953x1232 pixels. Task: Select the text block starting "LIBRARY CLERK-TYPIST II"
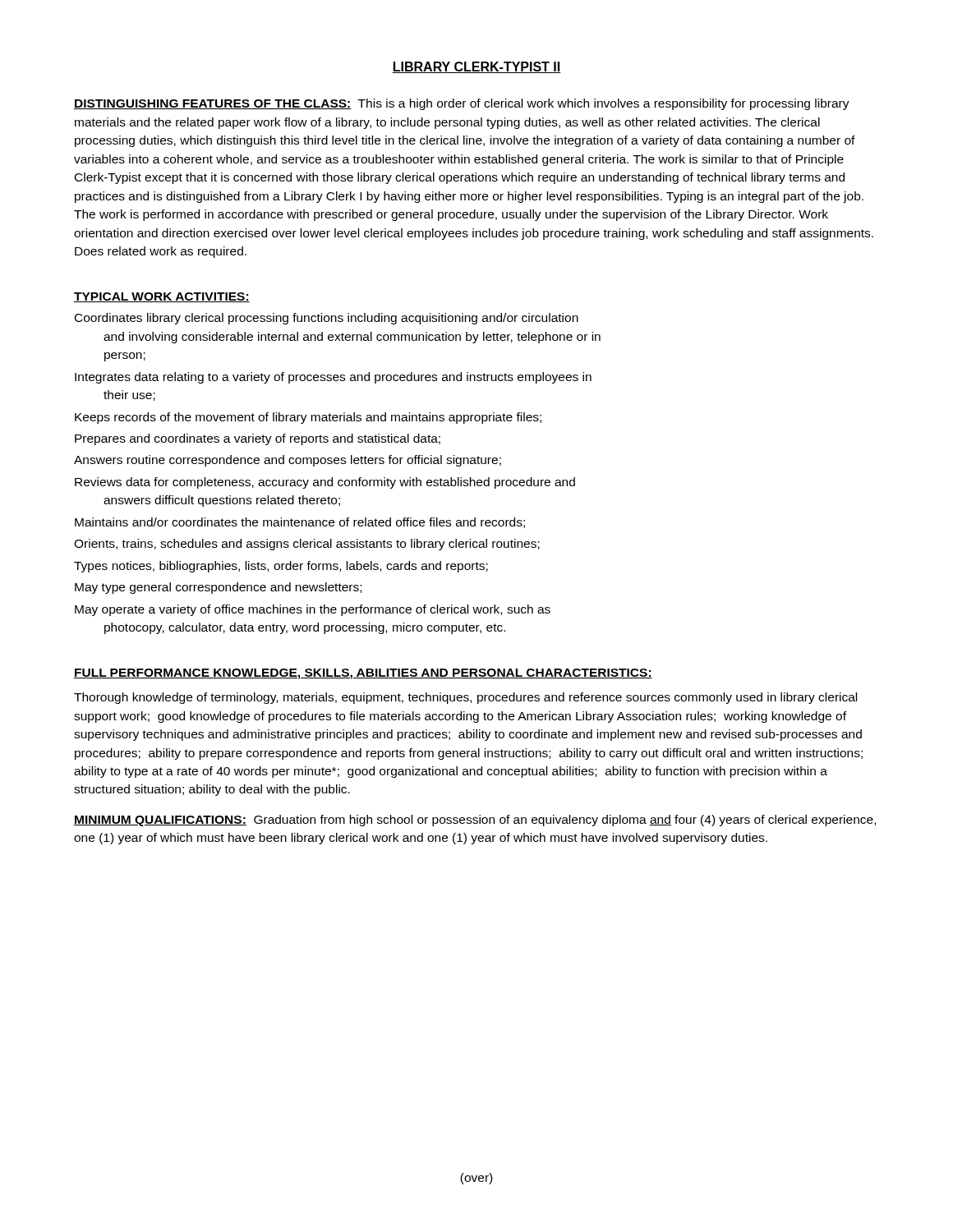coord(476,67)
